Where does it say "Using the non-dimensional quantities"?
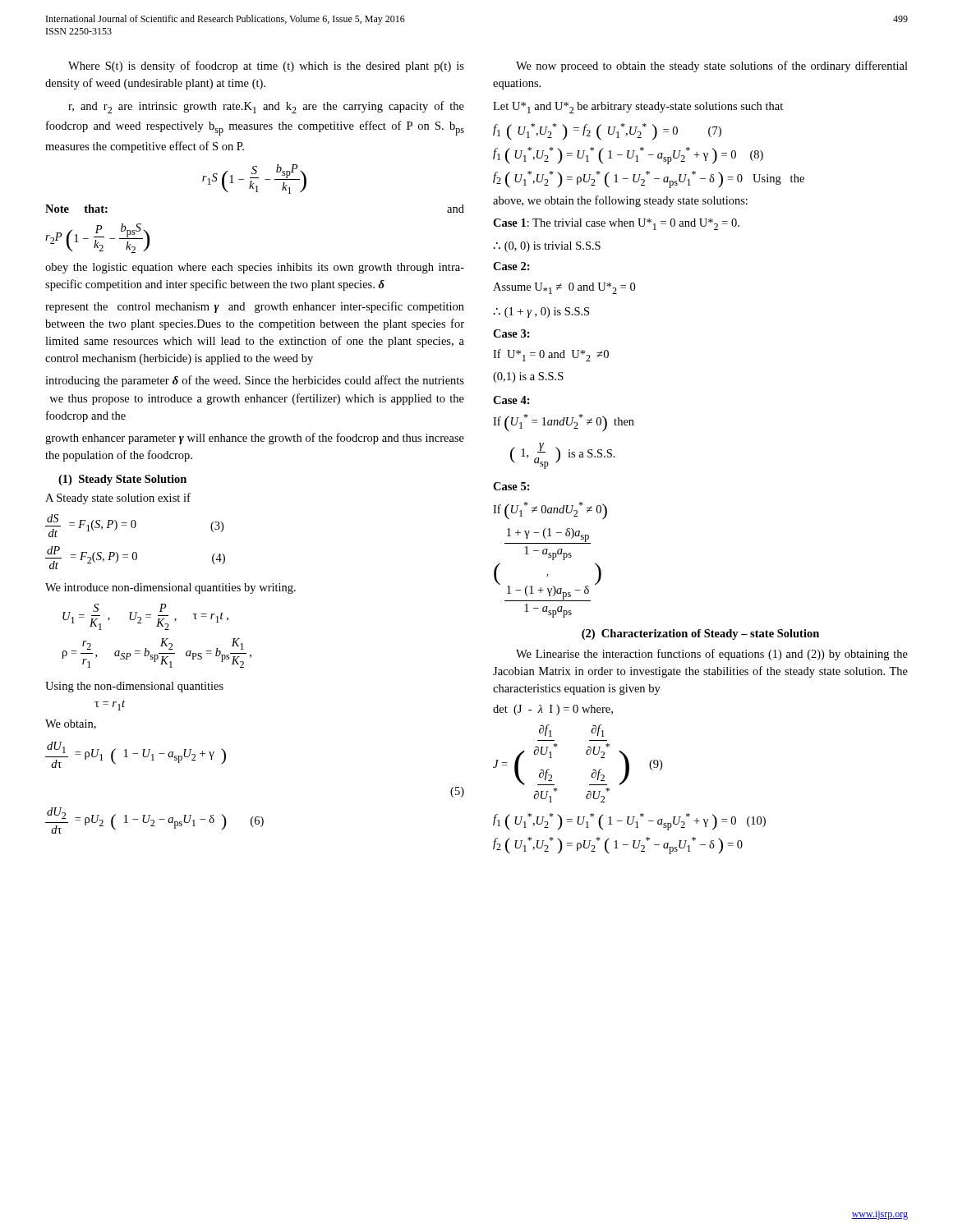Image resolution: width=953 pixels, height=1232 pixels. pos(134,687)
